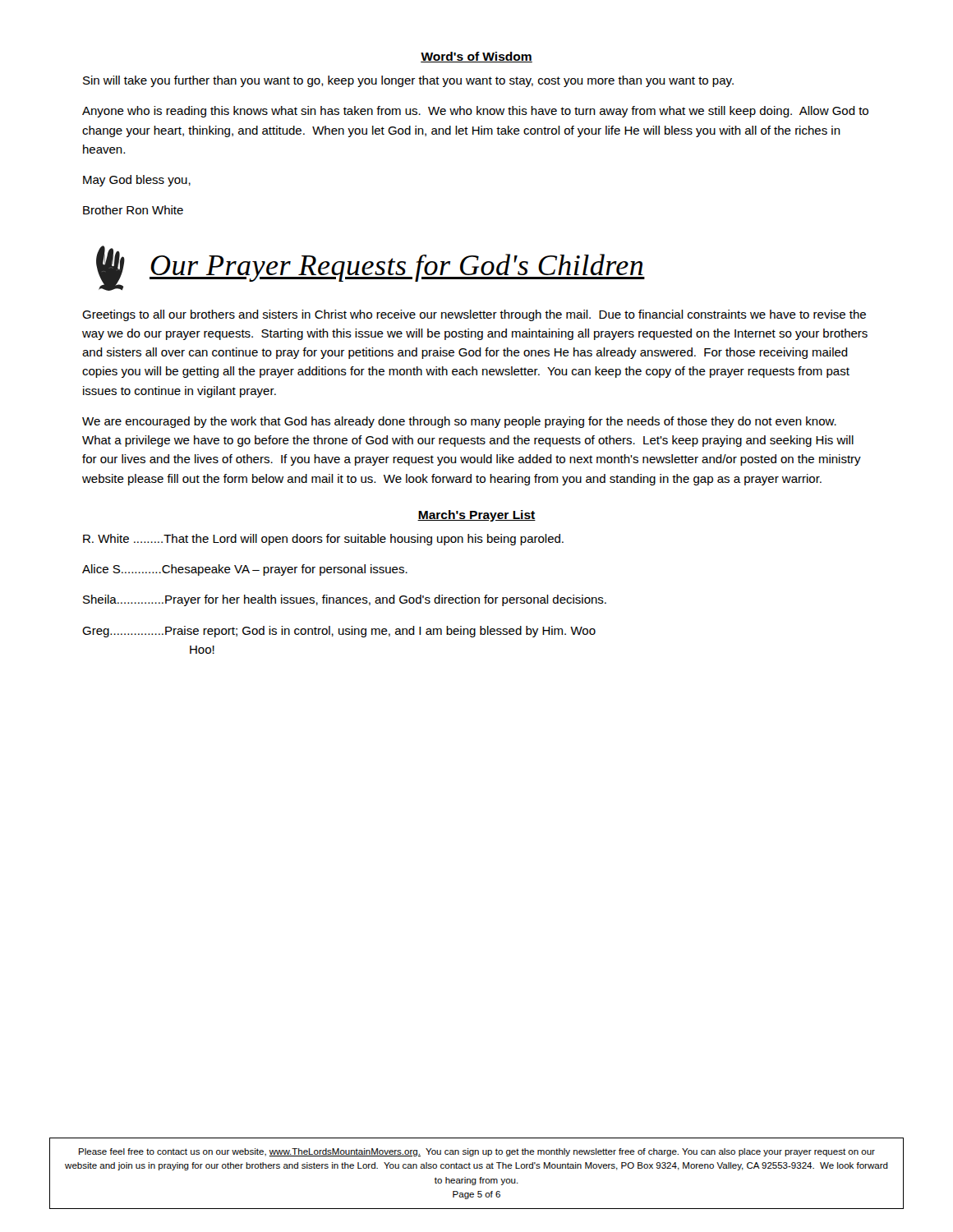
Task: Point to the element starting "May God bless you,"
Action: (x=137, y=179)
